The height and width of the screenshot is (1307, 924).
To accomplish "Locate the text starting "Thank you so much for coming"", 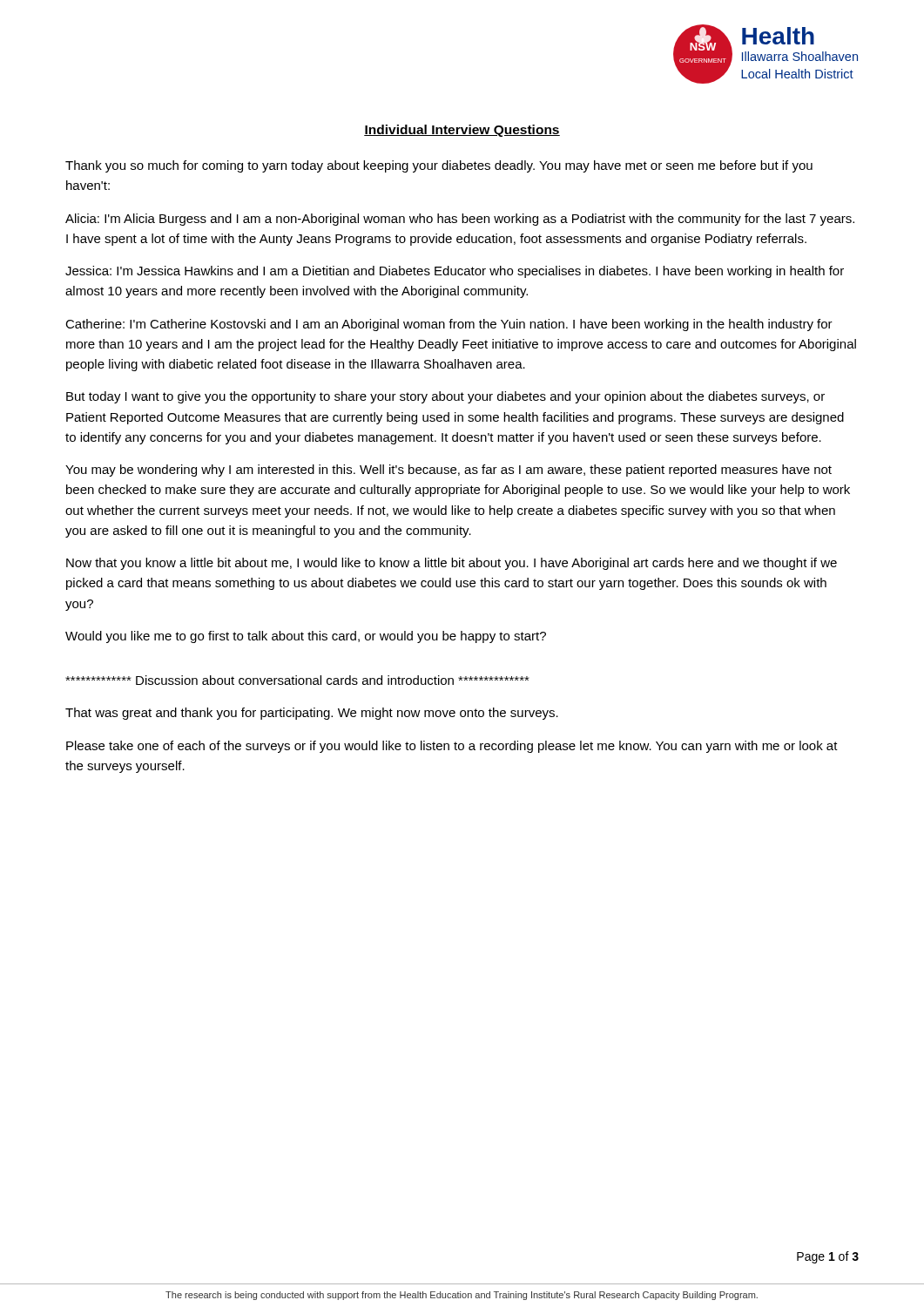I will [x=439, y=175].
